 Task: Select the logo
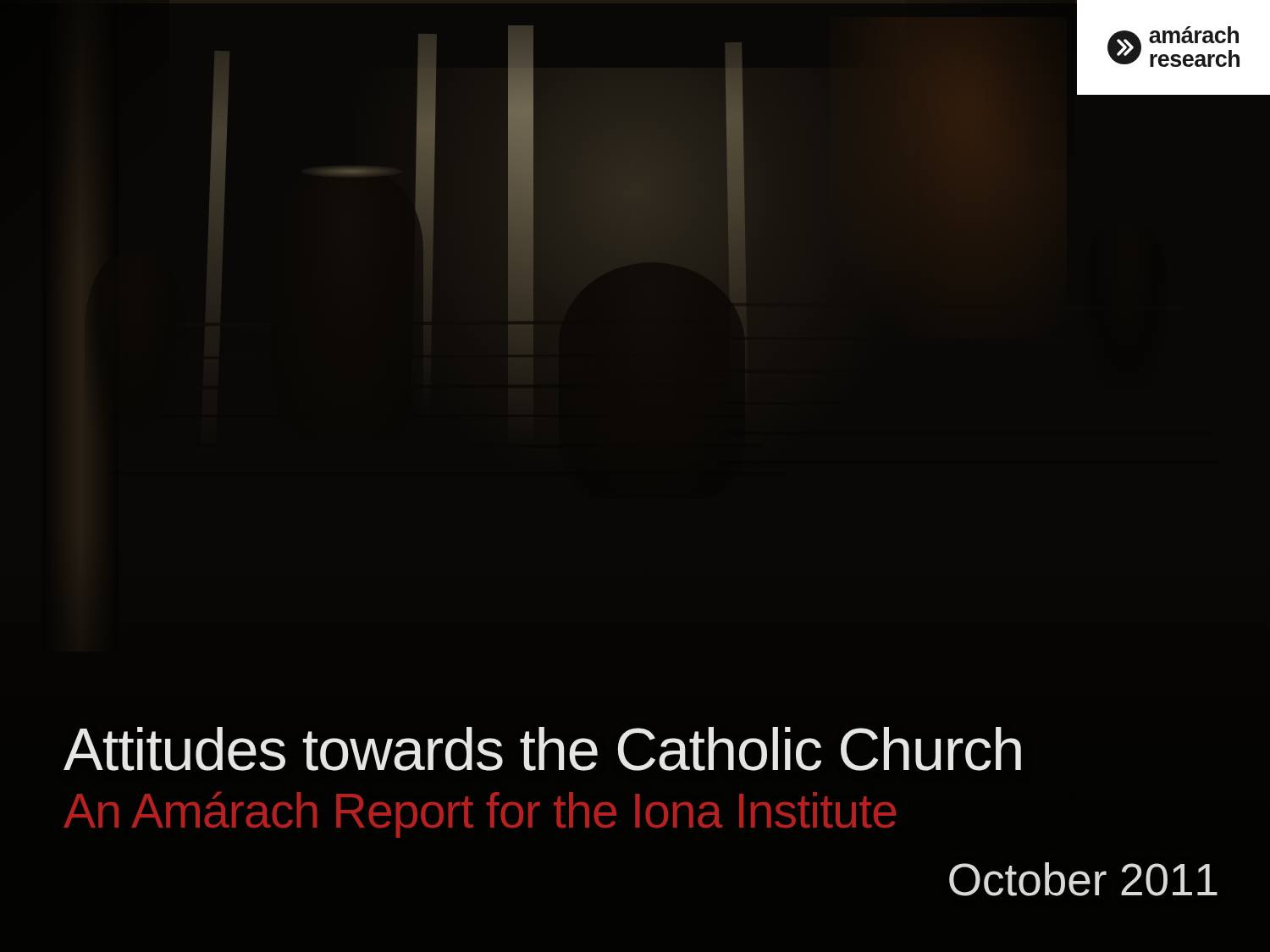pyautogui.click(x=1173, y=47)
